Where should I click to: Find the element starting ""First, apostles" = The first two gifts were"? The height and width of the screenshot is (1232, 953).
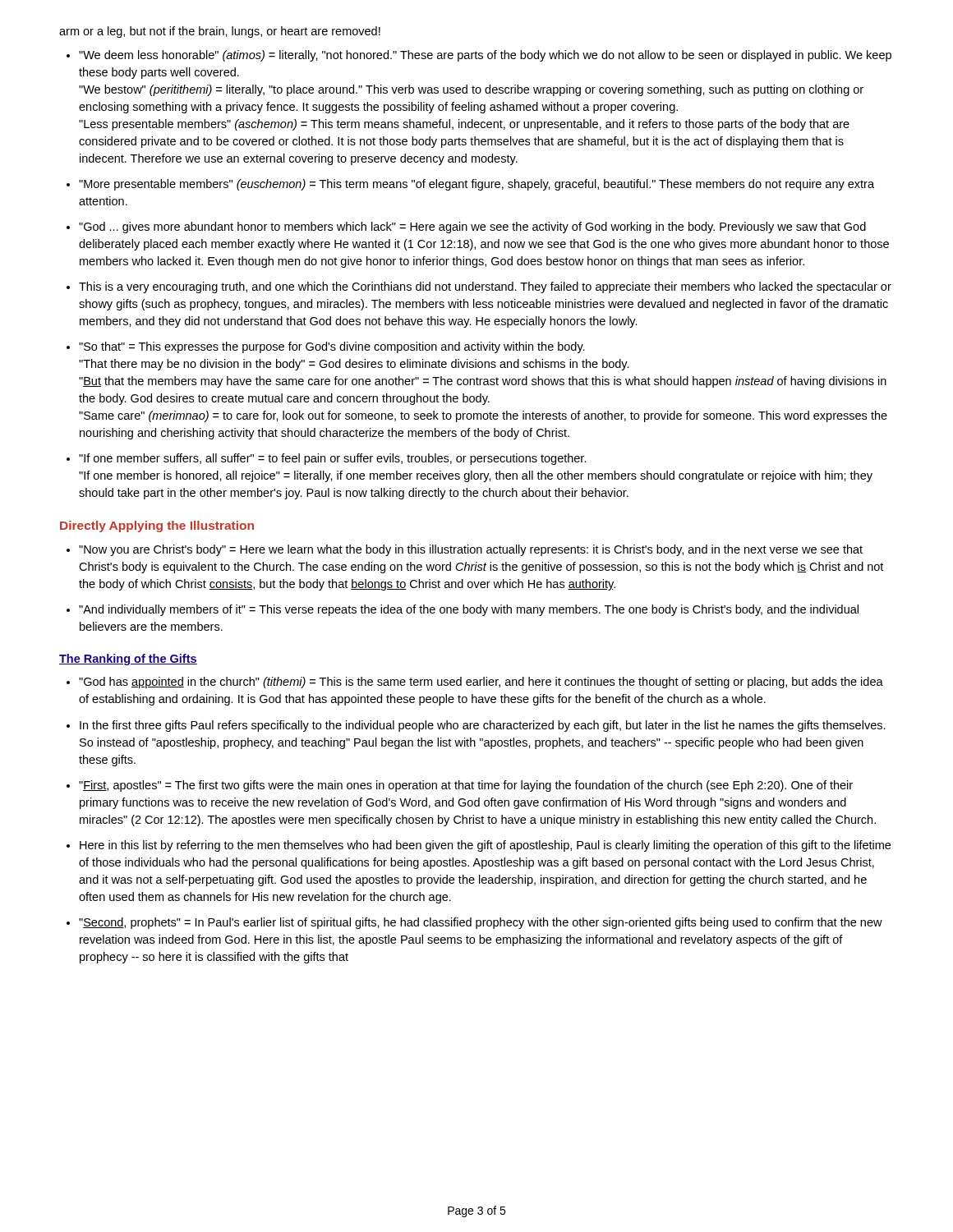click(x=478, y=802)
